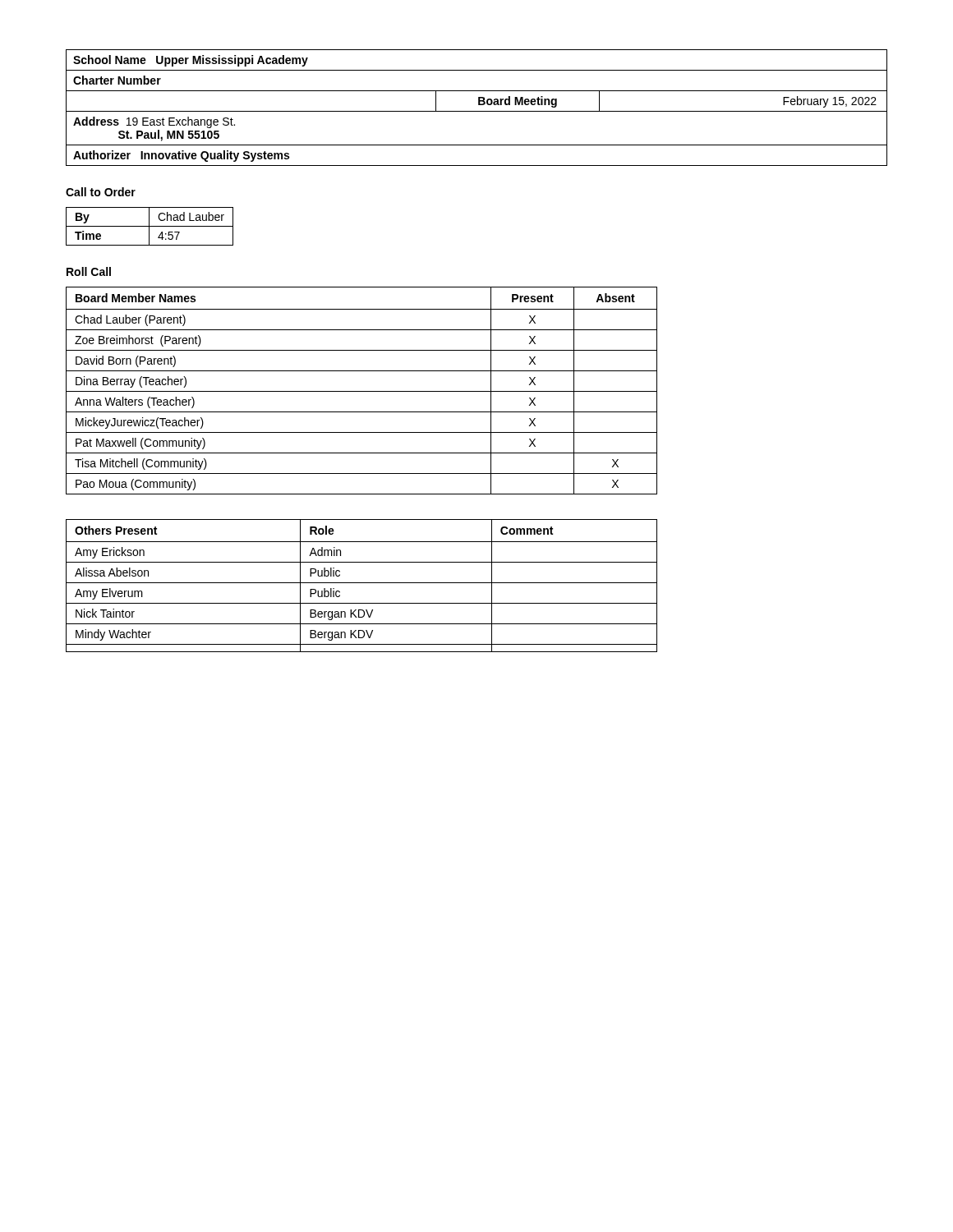Select the section header that reads "Call to Order"

(101, 192)
